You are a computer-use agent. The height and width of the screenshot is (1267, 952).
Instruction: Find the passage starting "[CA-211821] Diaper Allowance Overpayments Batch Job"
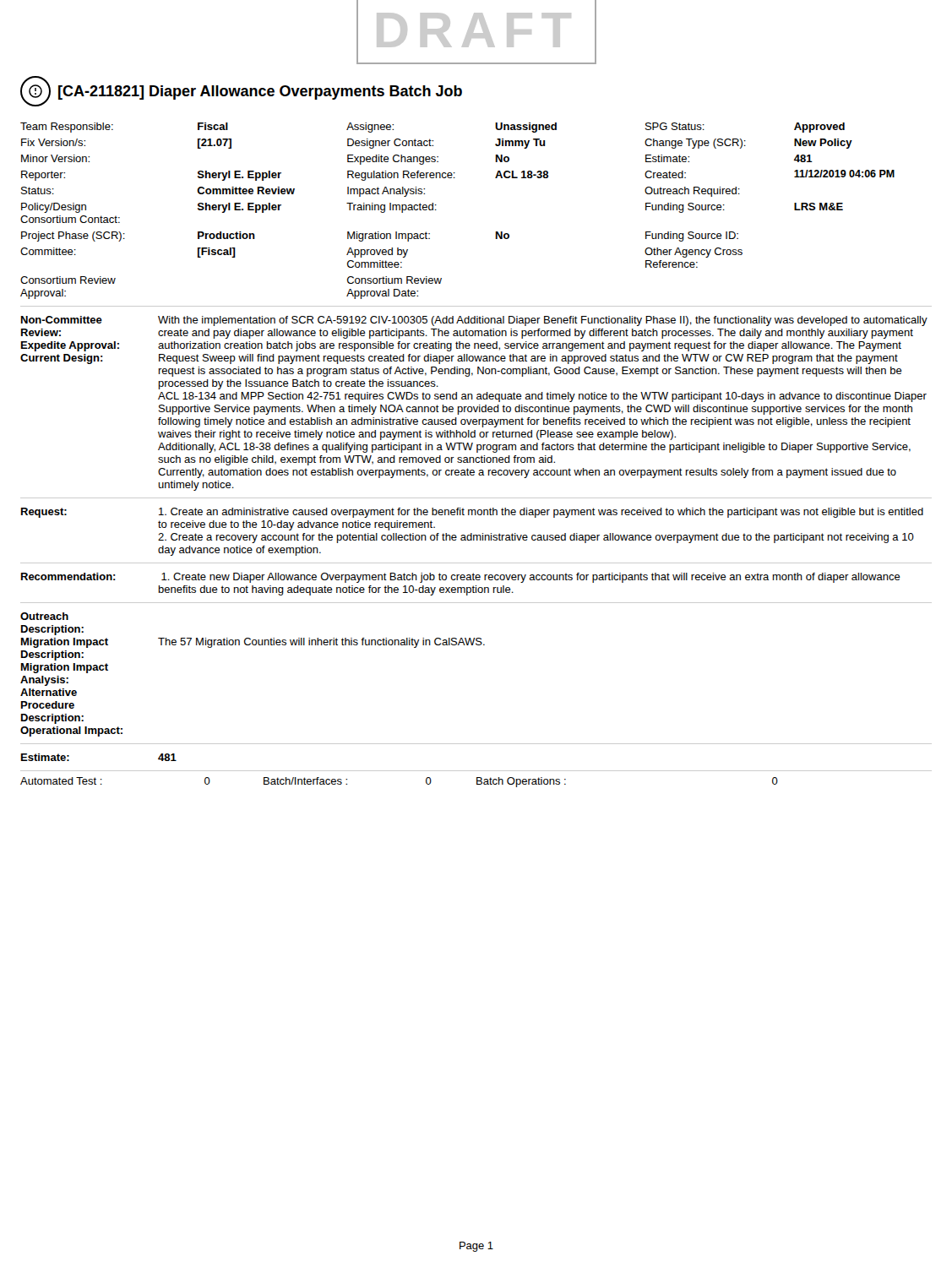pos(260,91)
